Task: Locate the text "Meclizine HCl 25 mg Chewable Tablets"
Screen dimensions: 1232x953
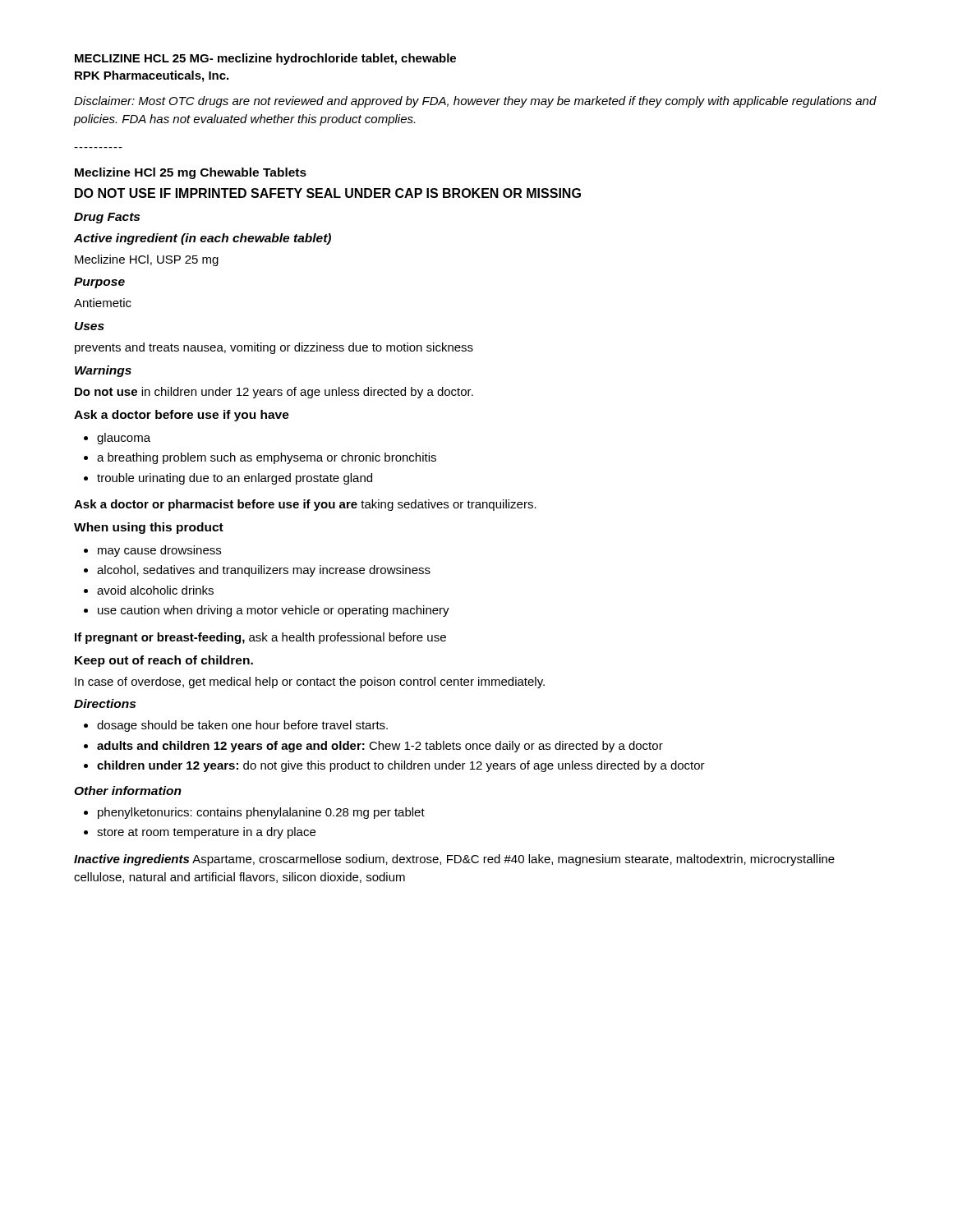Action: pyautogui.click(x=190, y=172)
